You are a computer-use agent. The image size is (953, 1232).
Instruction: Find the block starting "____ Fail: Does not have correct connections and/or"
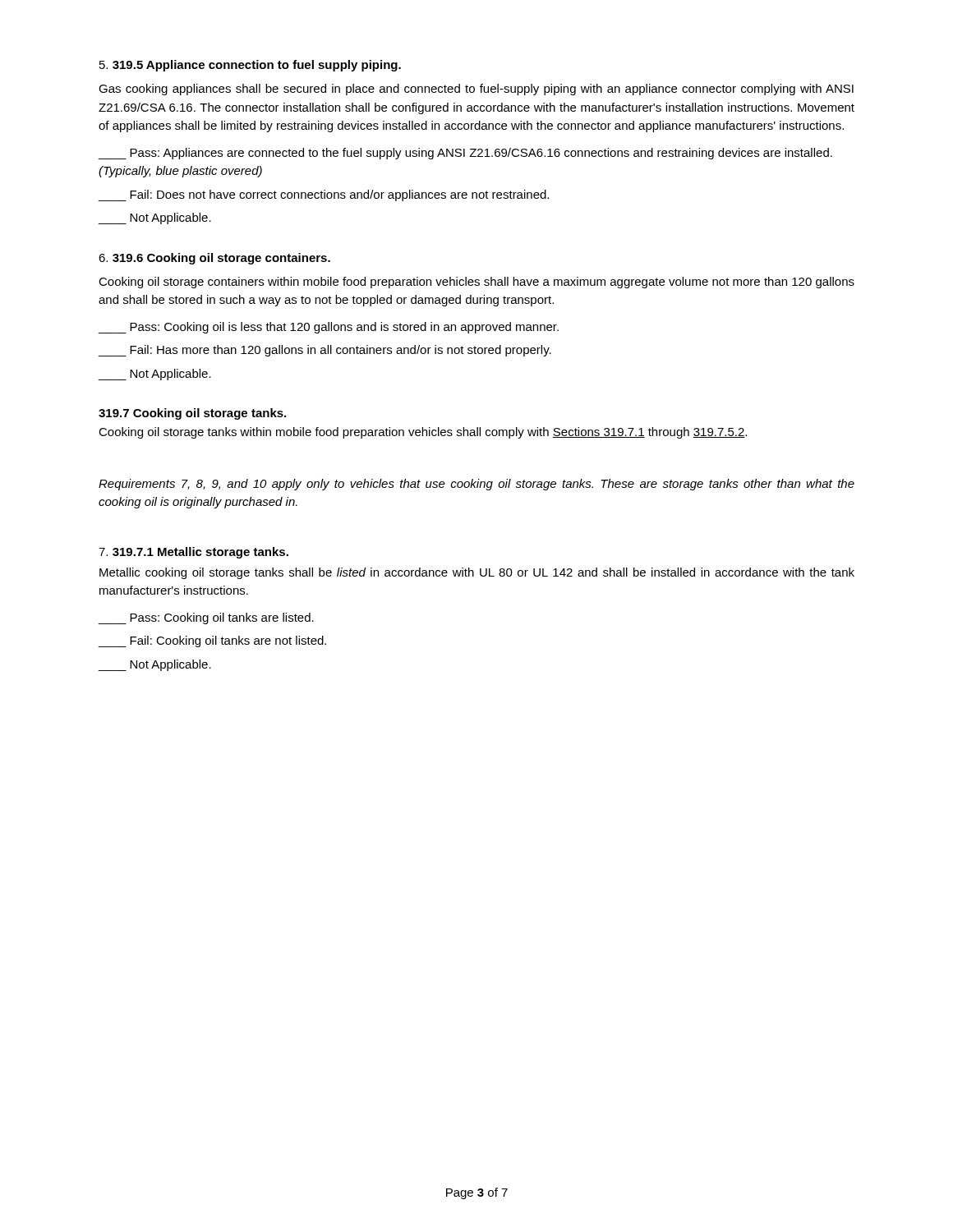point(324,194)
